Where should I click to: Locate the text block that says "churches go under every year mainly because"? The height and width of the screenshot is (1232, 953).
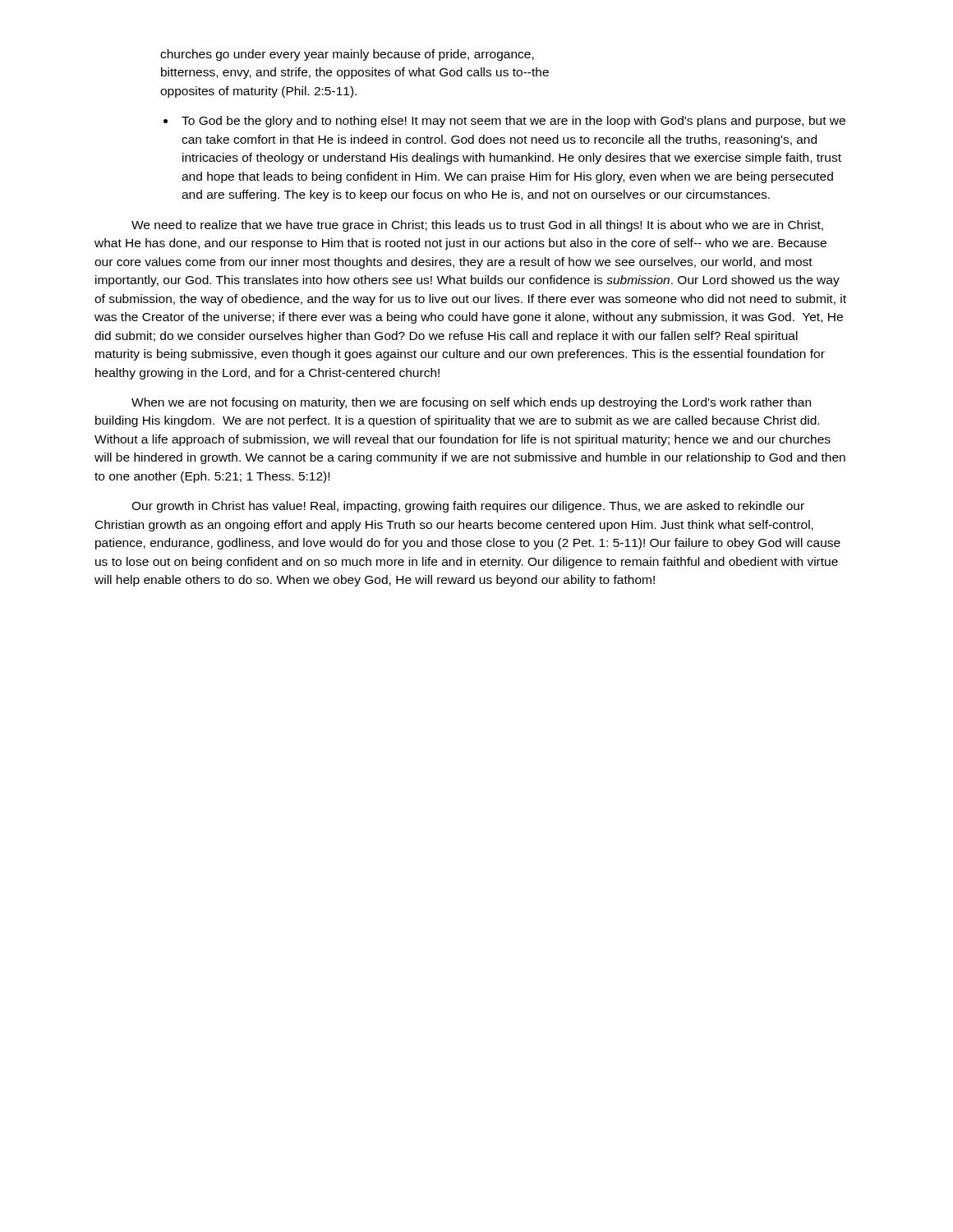pos(355,72)
